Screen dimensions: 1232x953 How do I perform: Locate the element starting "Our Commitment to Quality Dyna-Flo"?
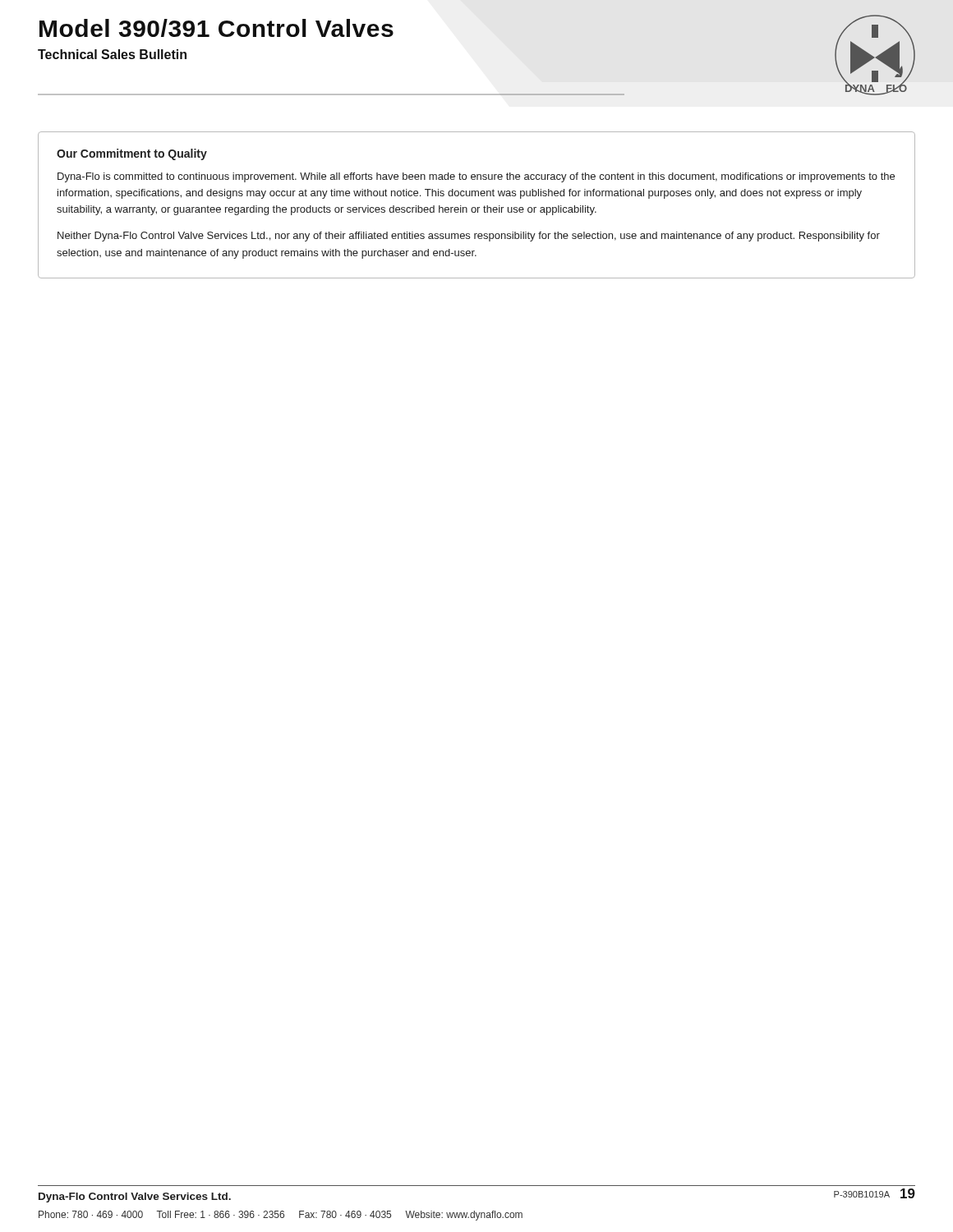point(476,204)
